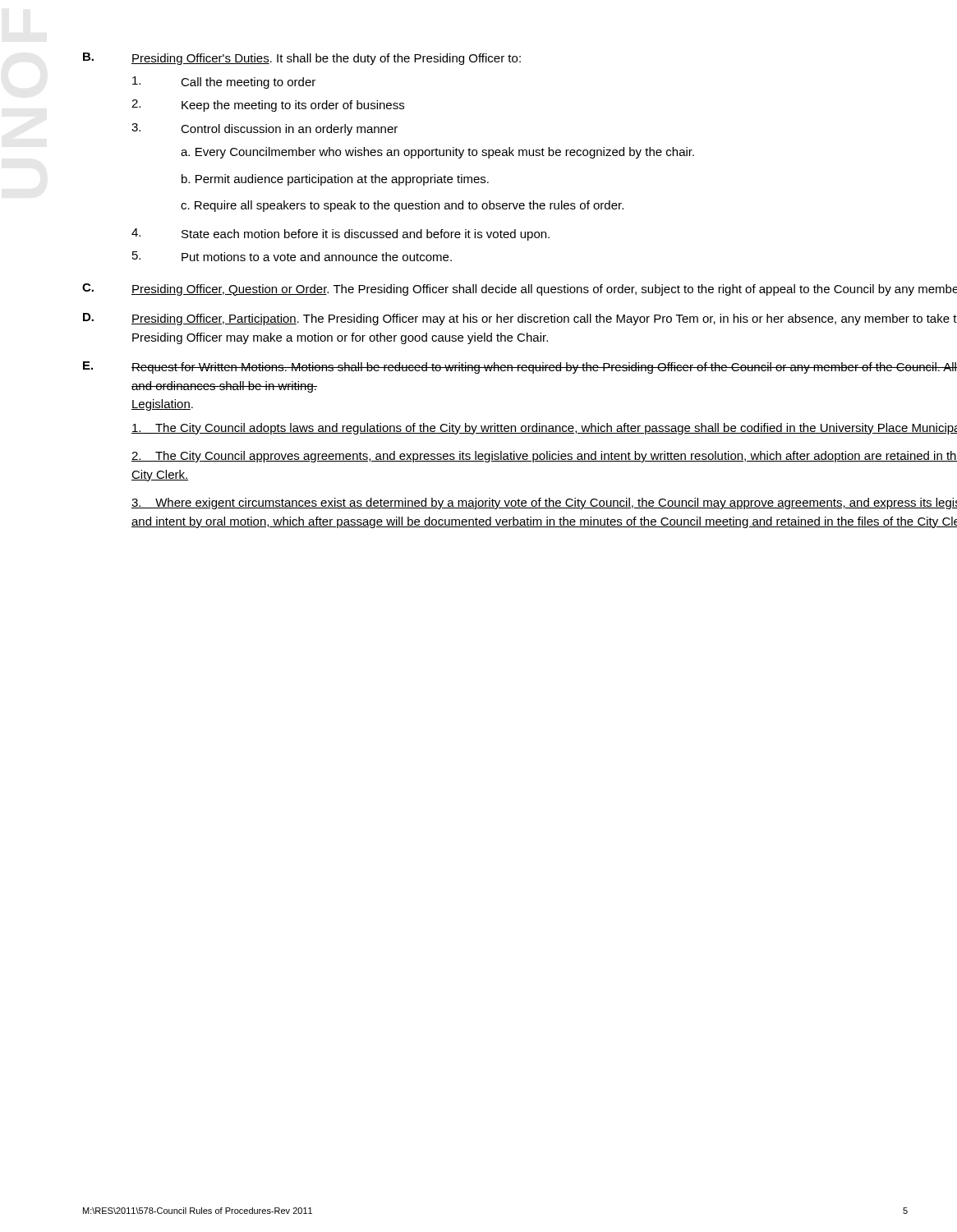The image size is (957, 1232).
Task: Click the passage that begins "C. Presiding Officer, Question or"
Action: pos(520,289)
